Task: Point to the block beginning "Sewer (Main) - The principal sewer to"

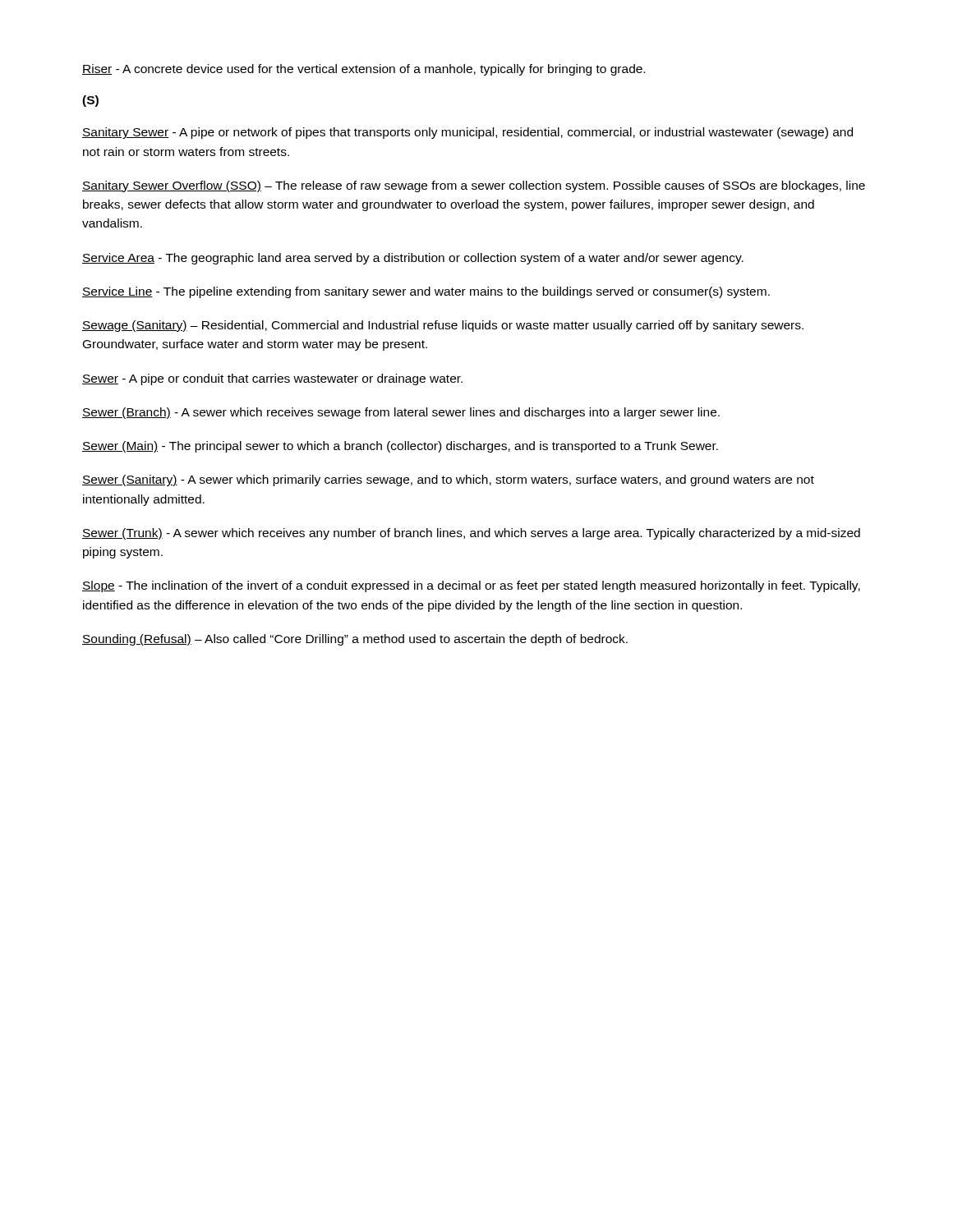Action: coord(401,446)
